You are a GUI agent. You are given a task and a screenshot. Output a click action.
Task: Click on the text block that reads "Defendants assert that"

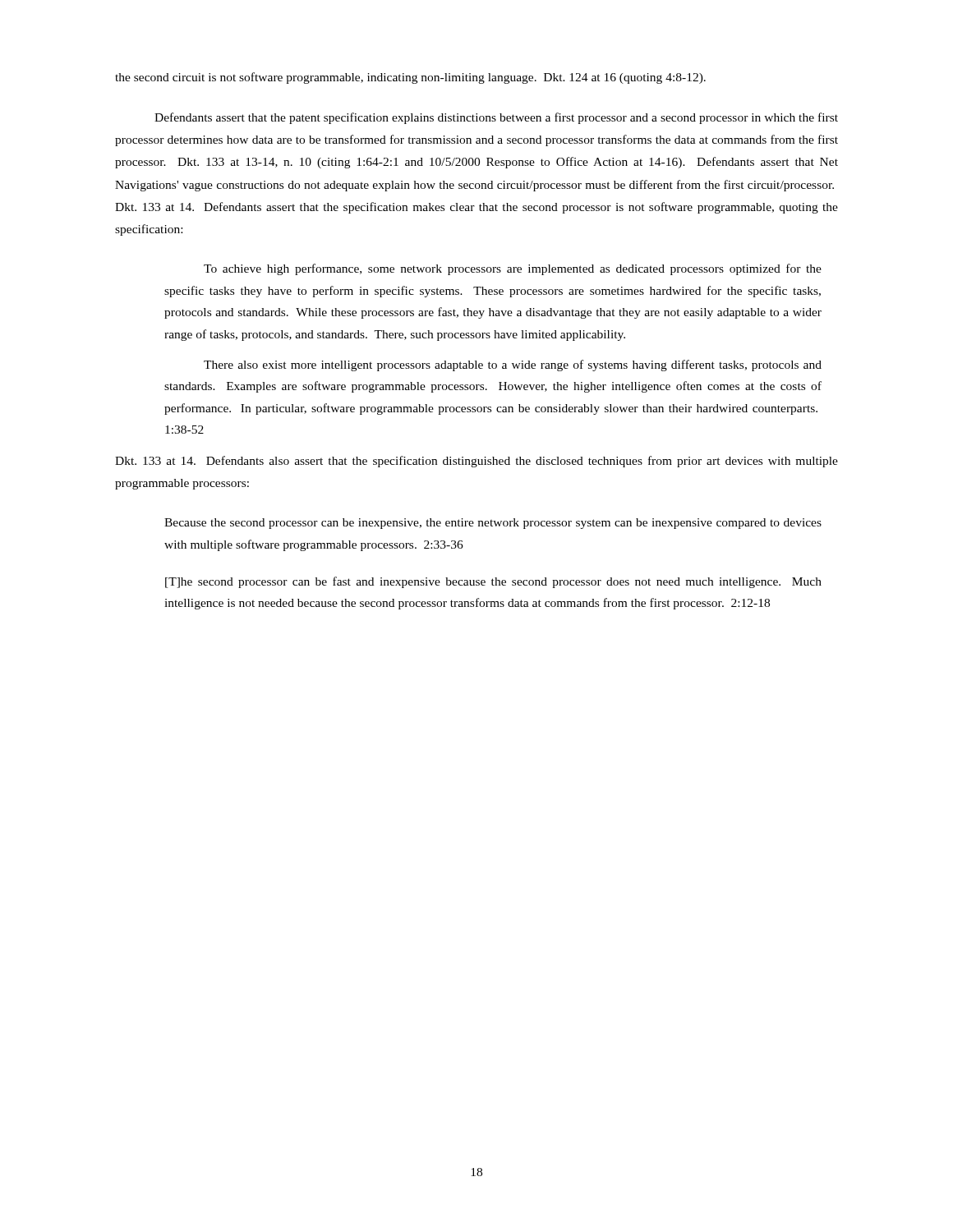point(476,173)
